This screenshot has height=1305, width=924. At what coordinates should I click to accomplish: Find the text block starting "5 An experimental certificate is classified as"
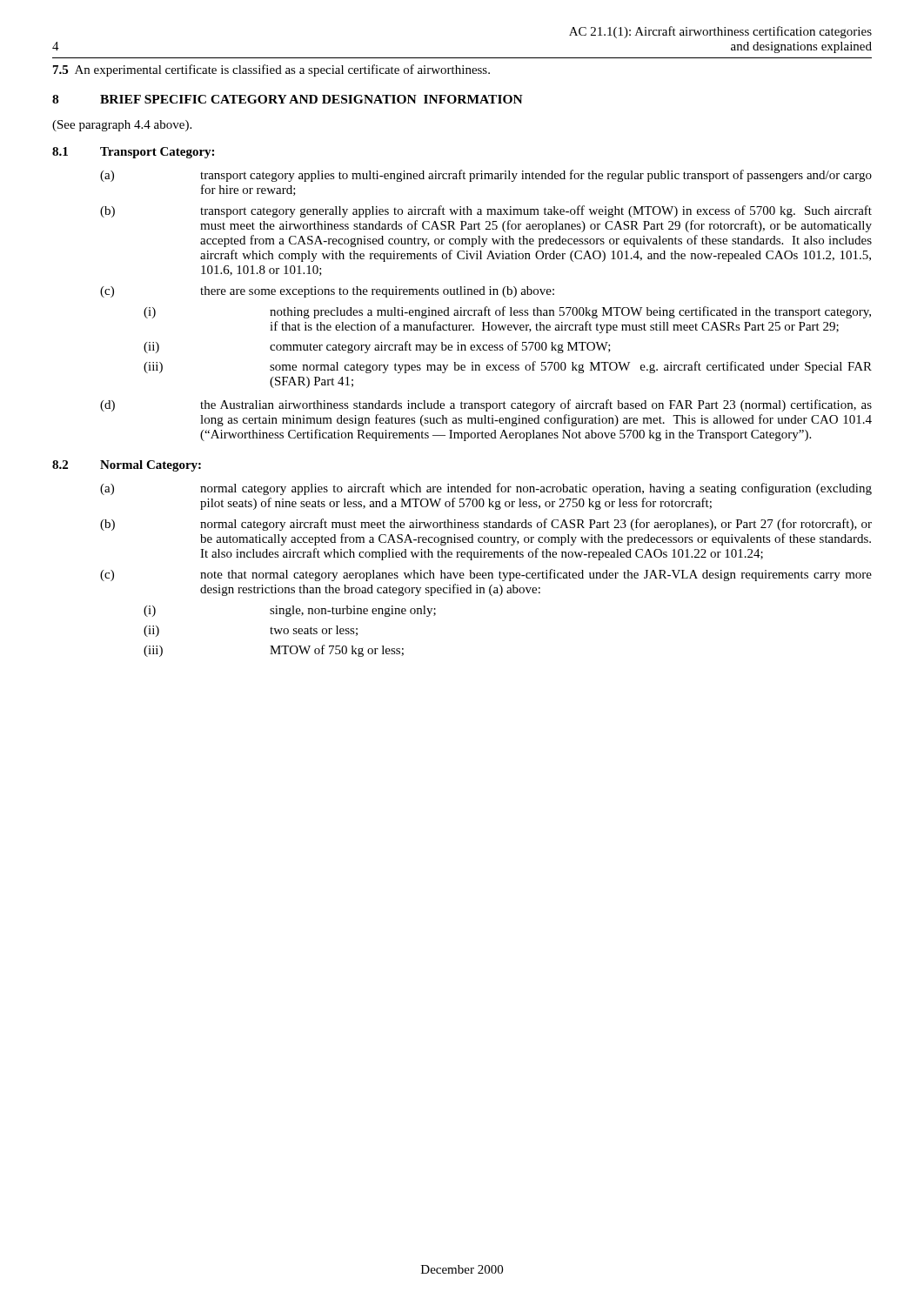[x=271, y=70]
